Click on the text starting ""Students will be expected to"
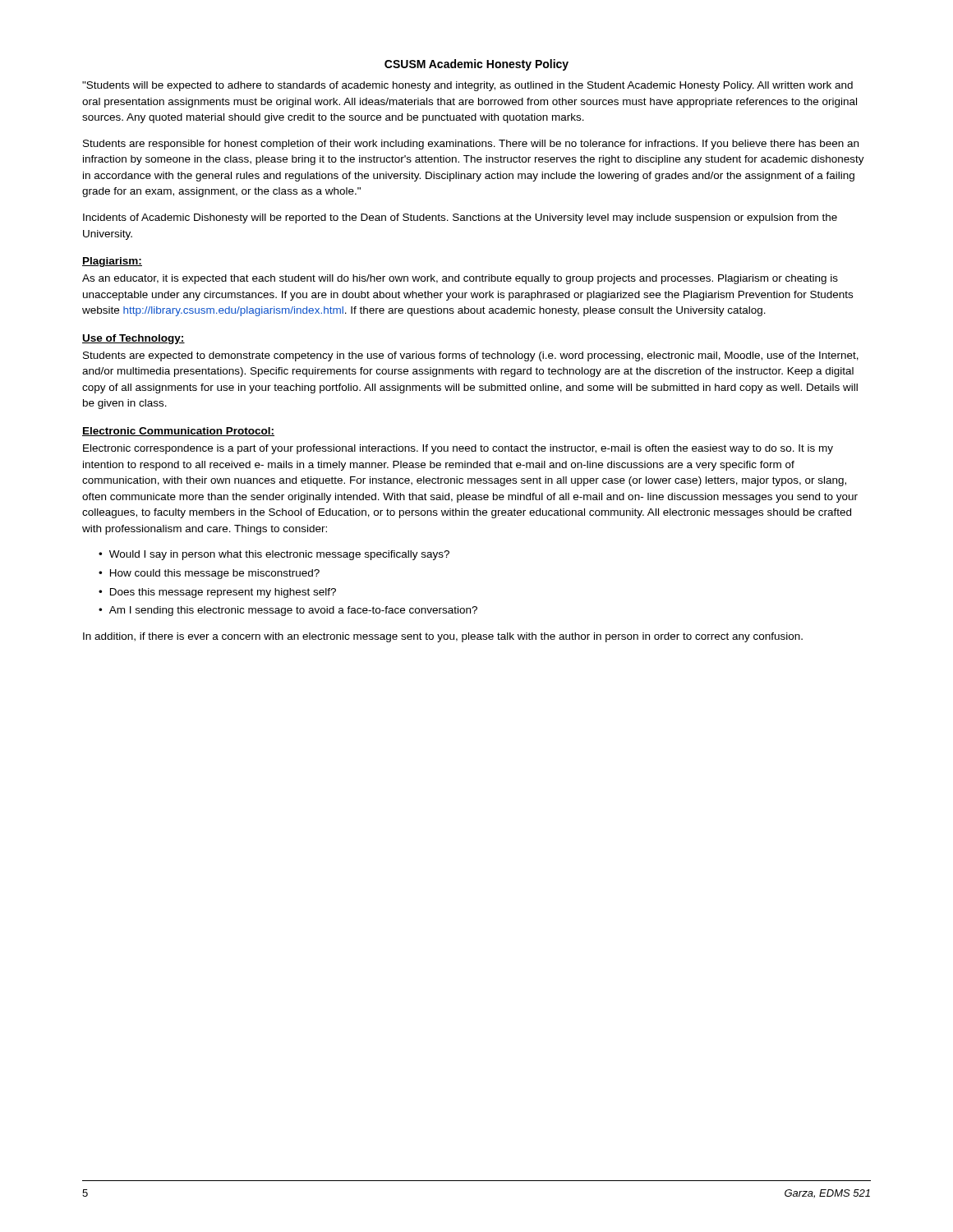The width and height of the screenshot is (953, 1232). point(470,101)
